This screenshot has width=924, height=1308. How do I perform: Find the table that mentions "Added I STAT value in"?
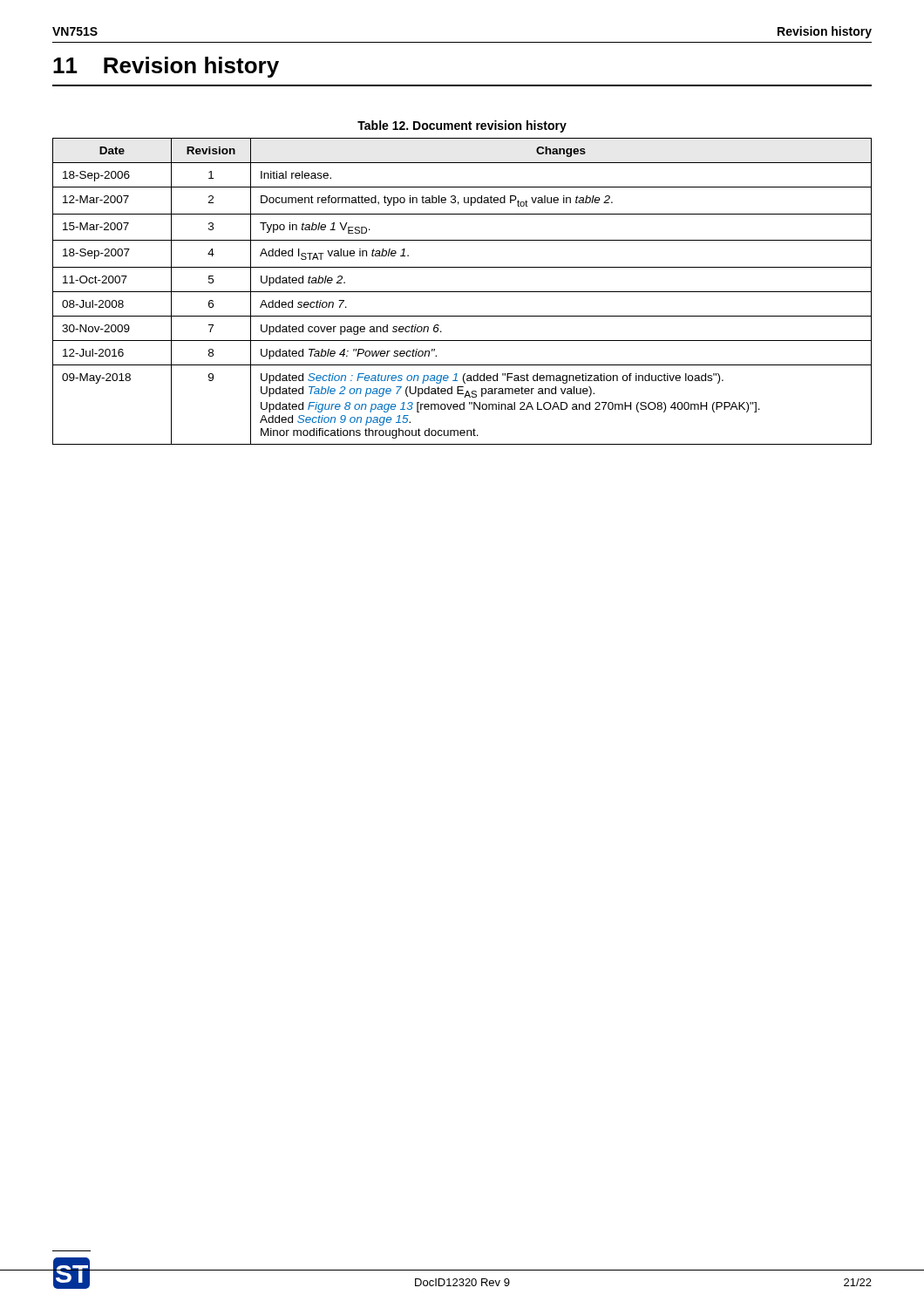462,282
